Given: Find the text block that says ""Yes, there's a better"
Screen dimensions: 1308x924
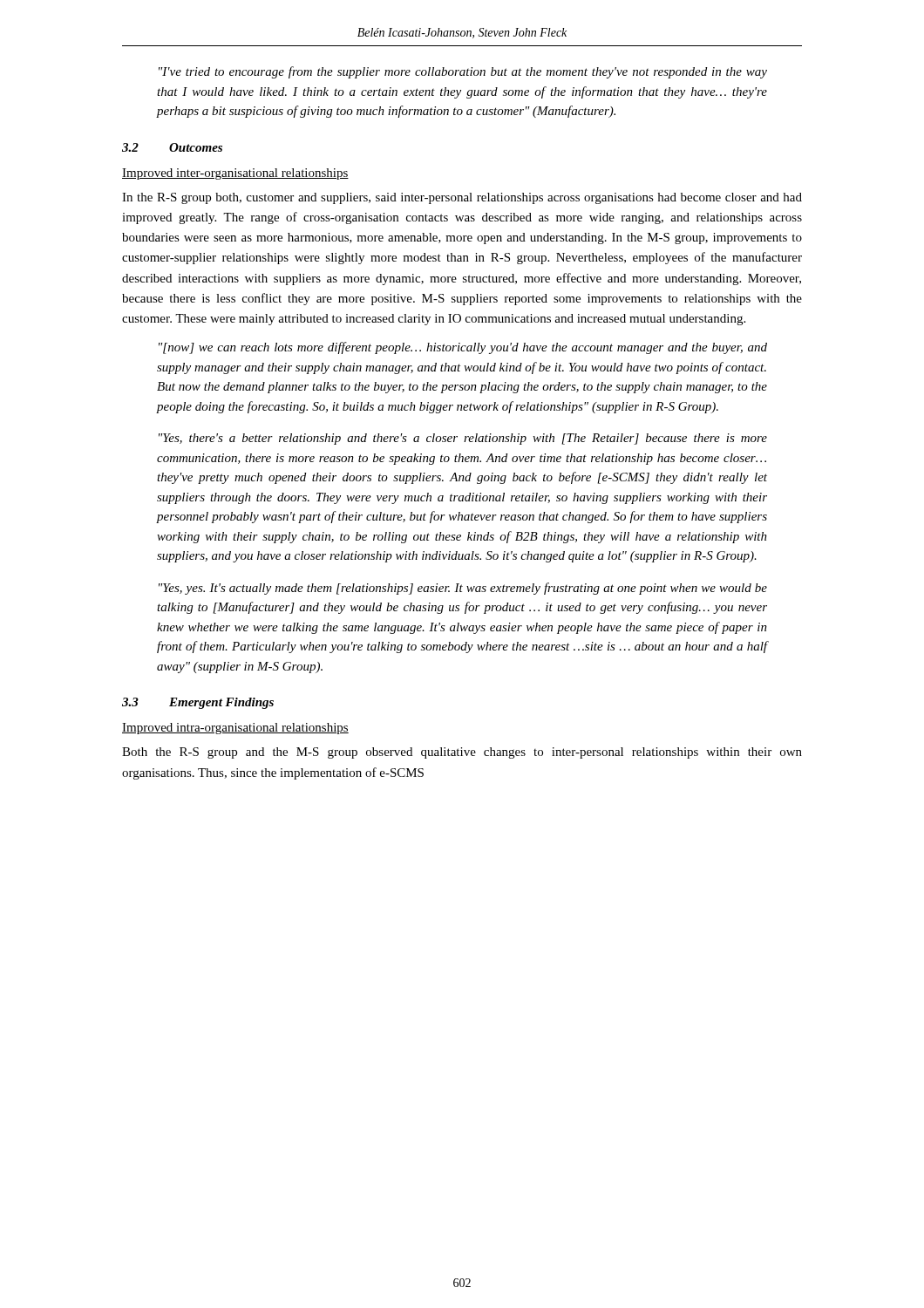Looking at the screenshot, I should coord(462,497).
